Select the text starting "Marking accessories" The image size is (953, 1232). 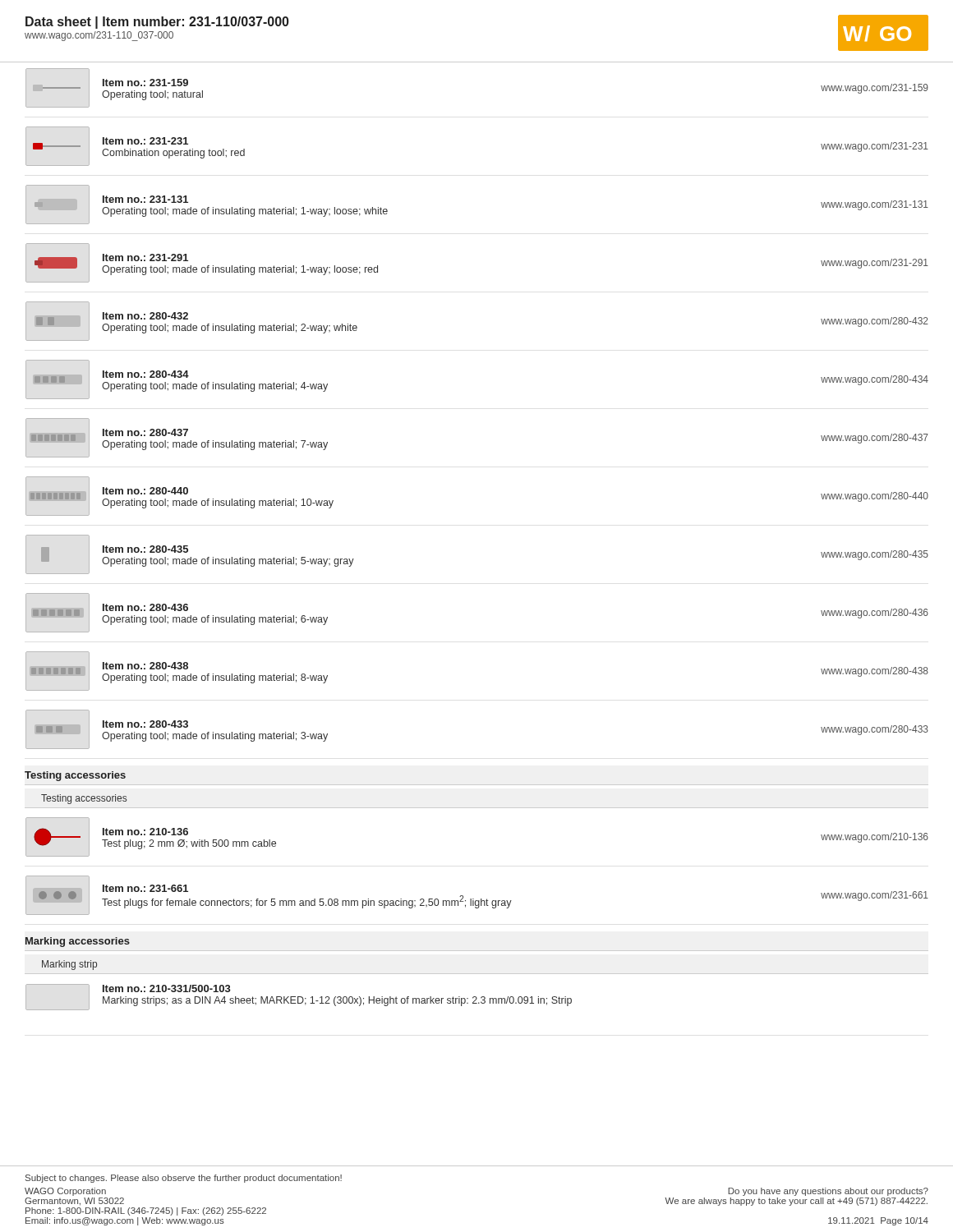pyautogui.click(x=77, y=941)
